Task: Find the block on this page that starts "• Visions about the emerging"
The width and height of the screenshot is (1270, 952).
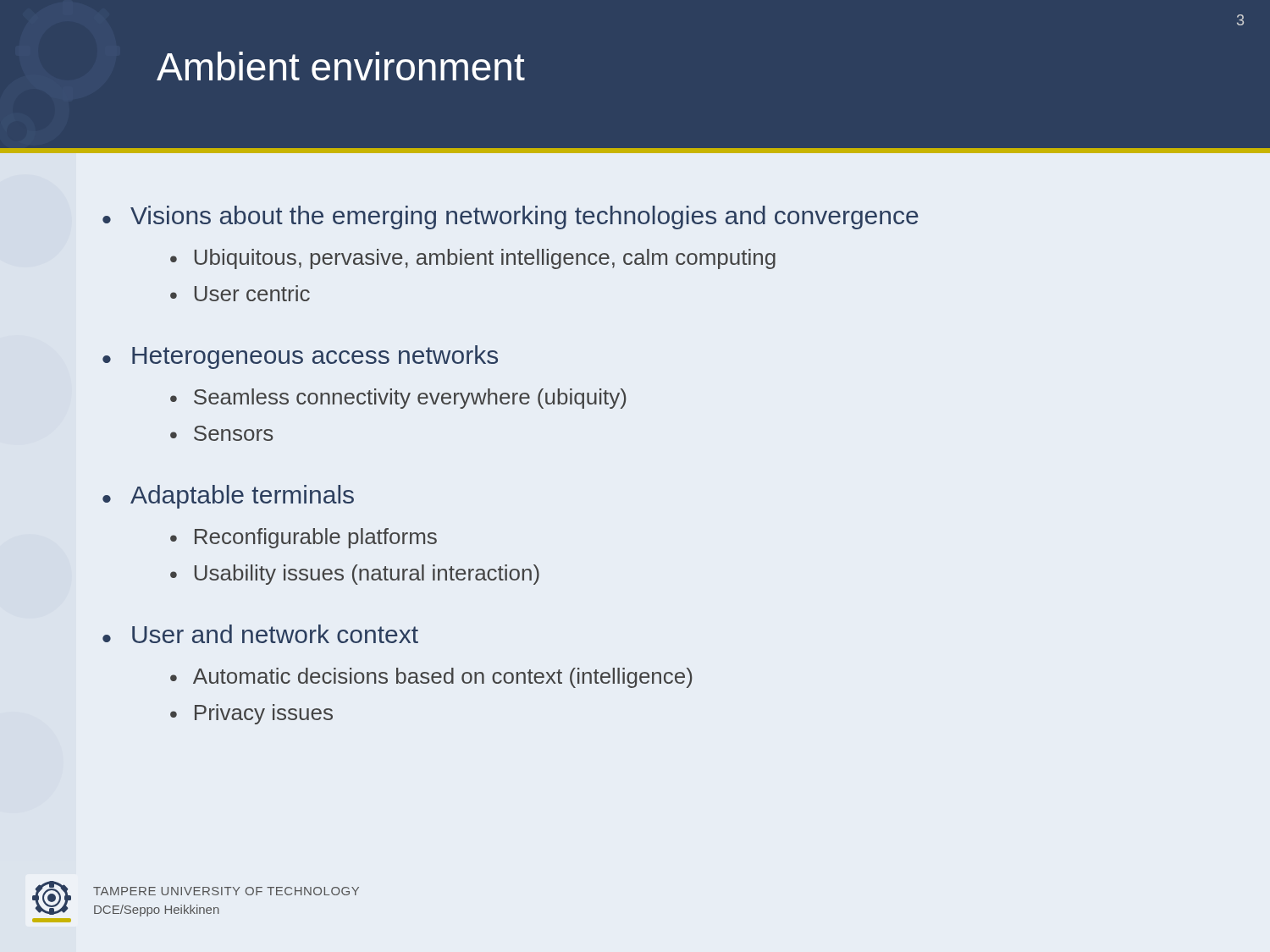Action: (510, 219)
